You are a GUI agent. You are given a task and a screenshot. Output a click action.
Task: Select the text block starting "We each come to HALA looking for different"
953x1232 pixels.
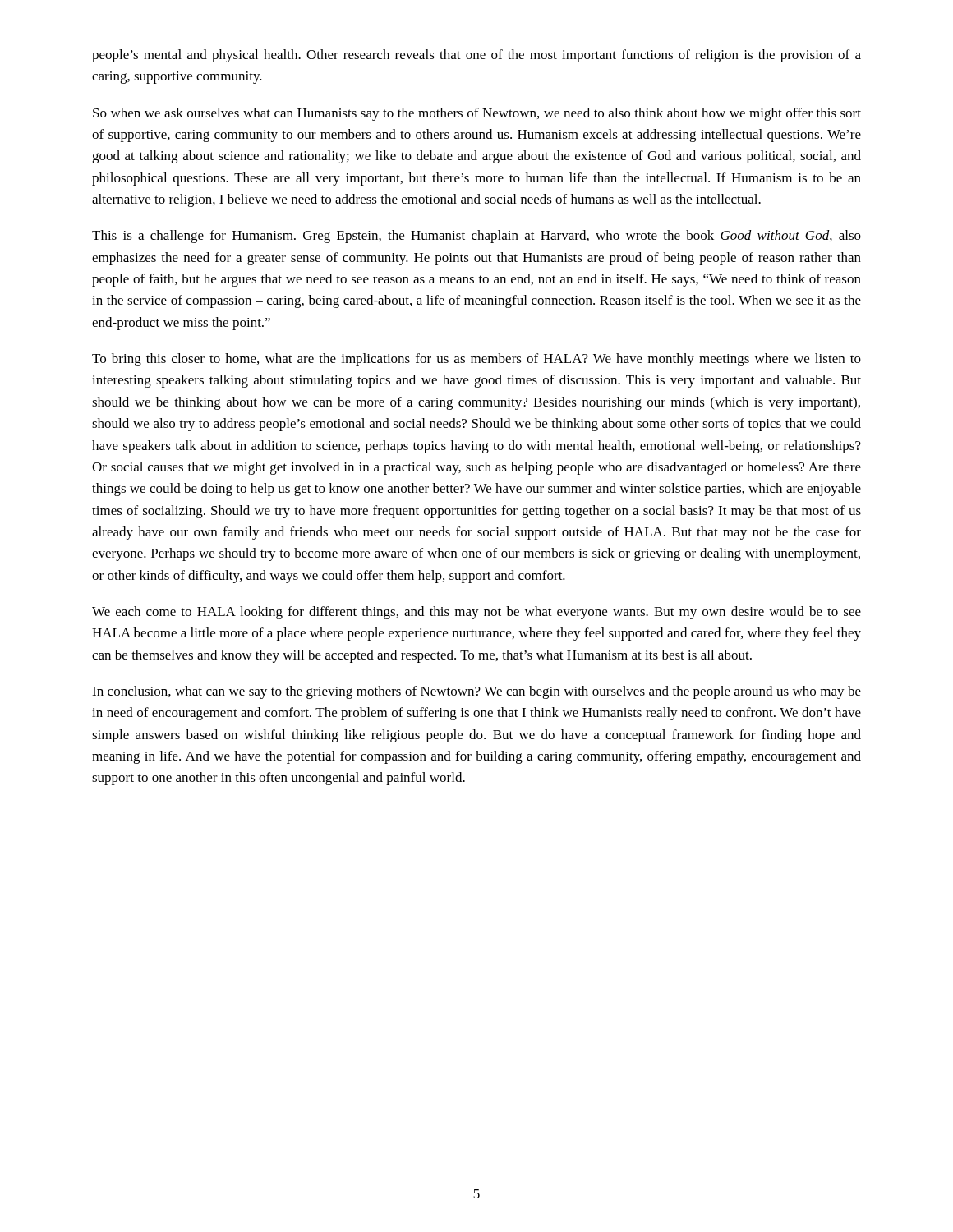(x=476, y=633)
